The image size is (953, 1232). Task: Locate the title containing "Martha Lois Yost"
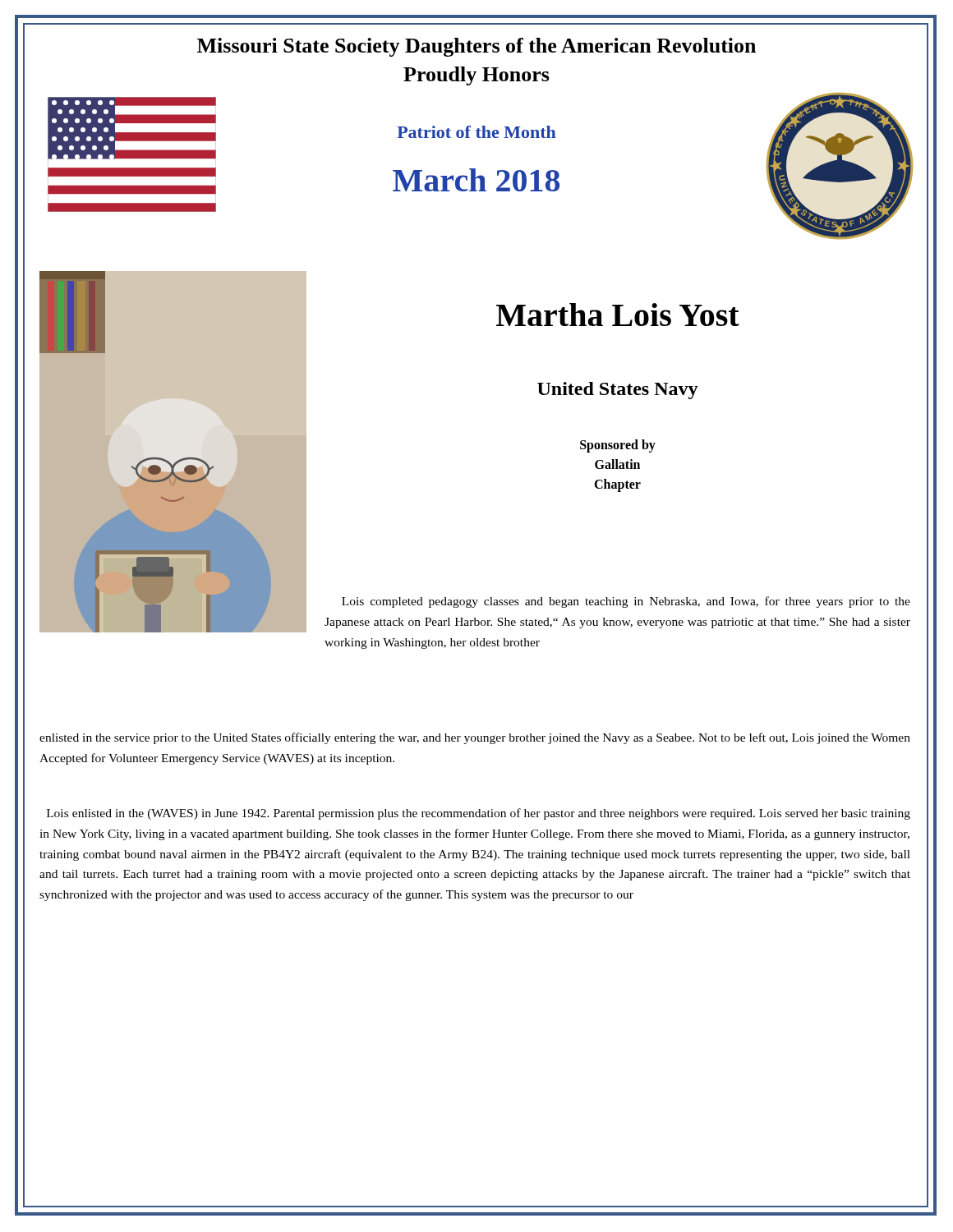coord(617,315)
